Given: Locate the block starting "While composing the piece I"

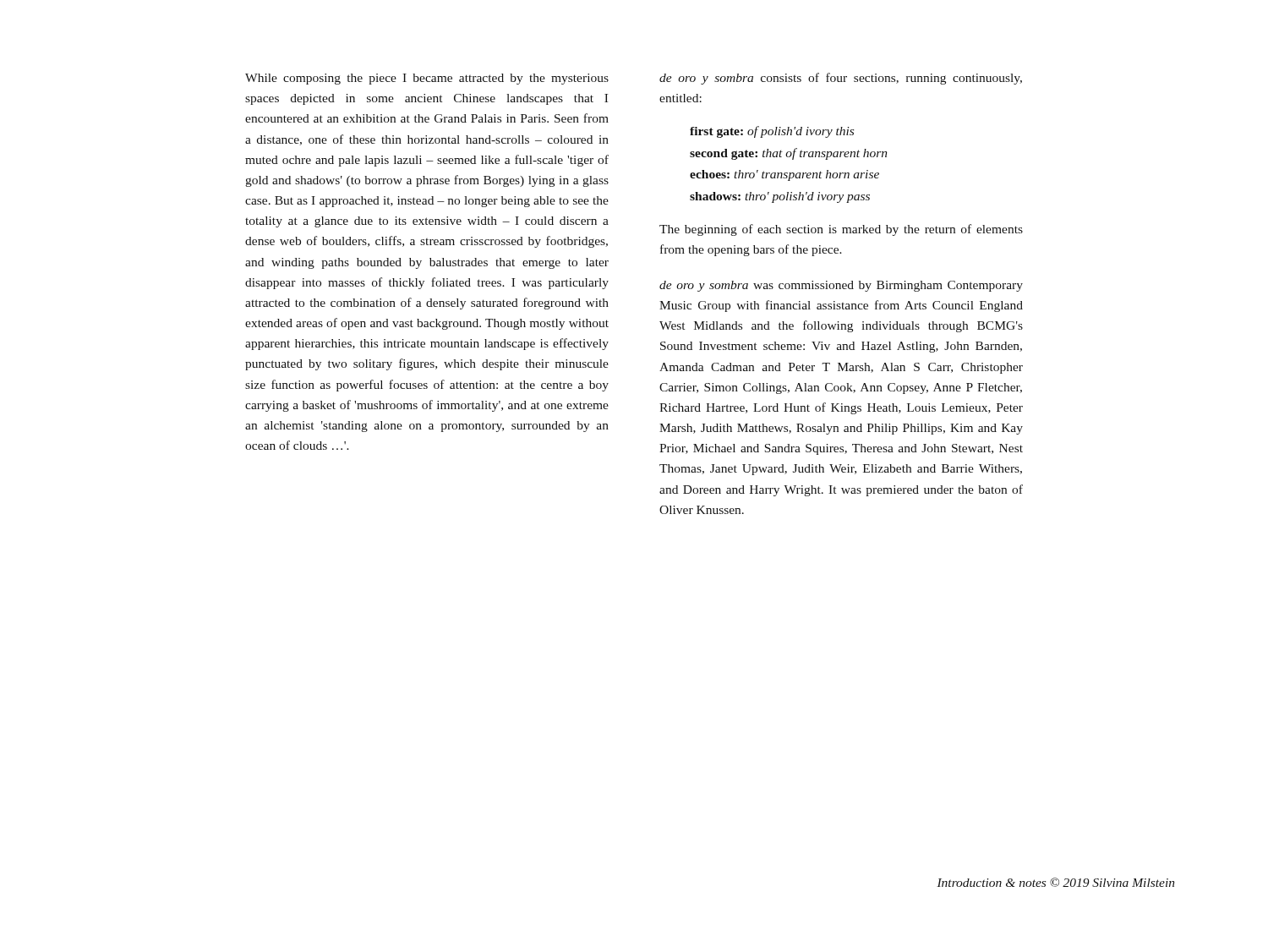Looking at the screenshot, I should tap(427, 261).
